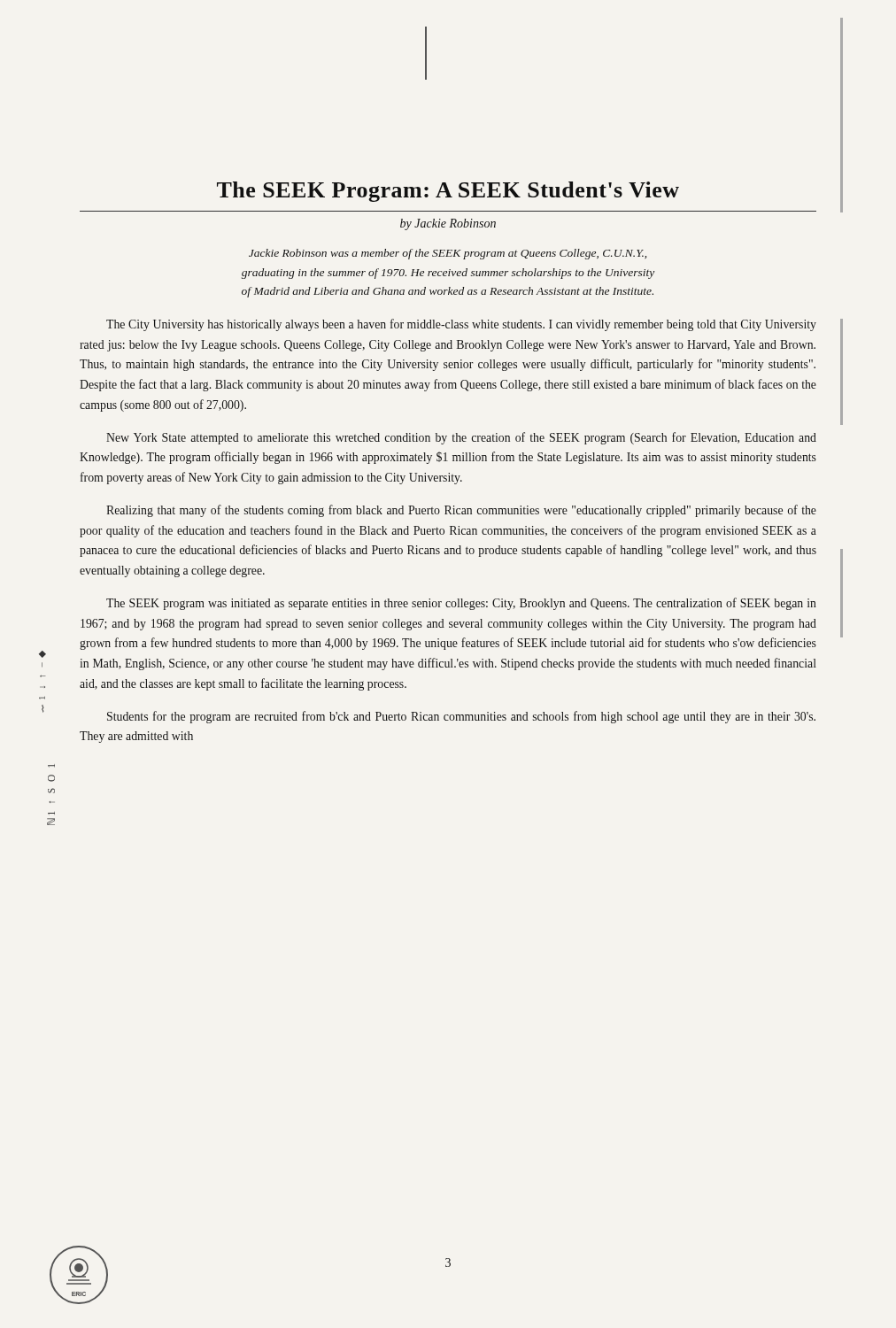Select the title containing "The SEEK Program:"
Screen dimensions: 1328x896
click(x=448, y=190)
